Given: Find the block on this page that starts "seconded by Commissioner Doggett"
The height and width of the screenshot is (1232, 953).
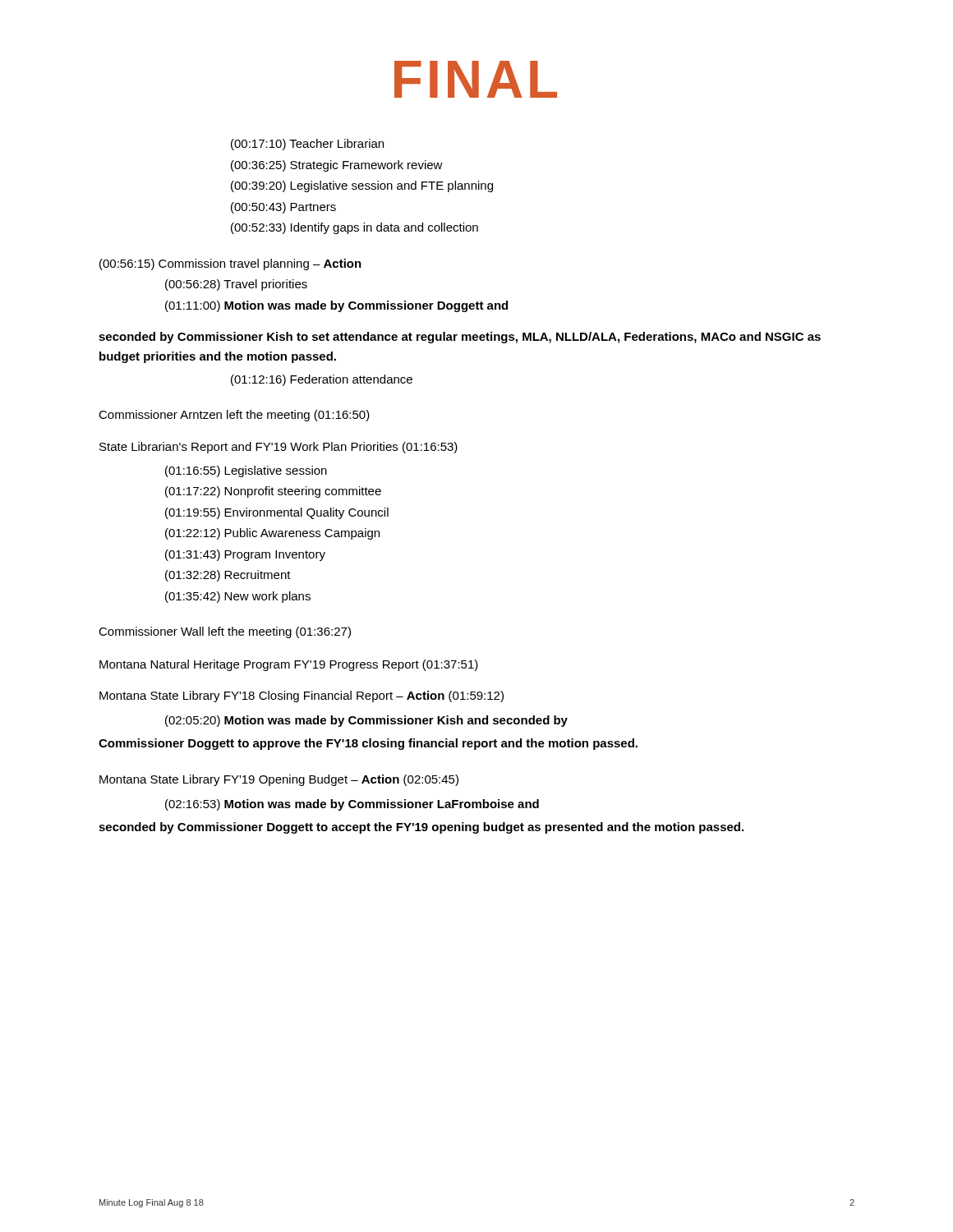Looking at the screenshot, I should click(422, 827).
